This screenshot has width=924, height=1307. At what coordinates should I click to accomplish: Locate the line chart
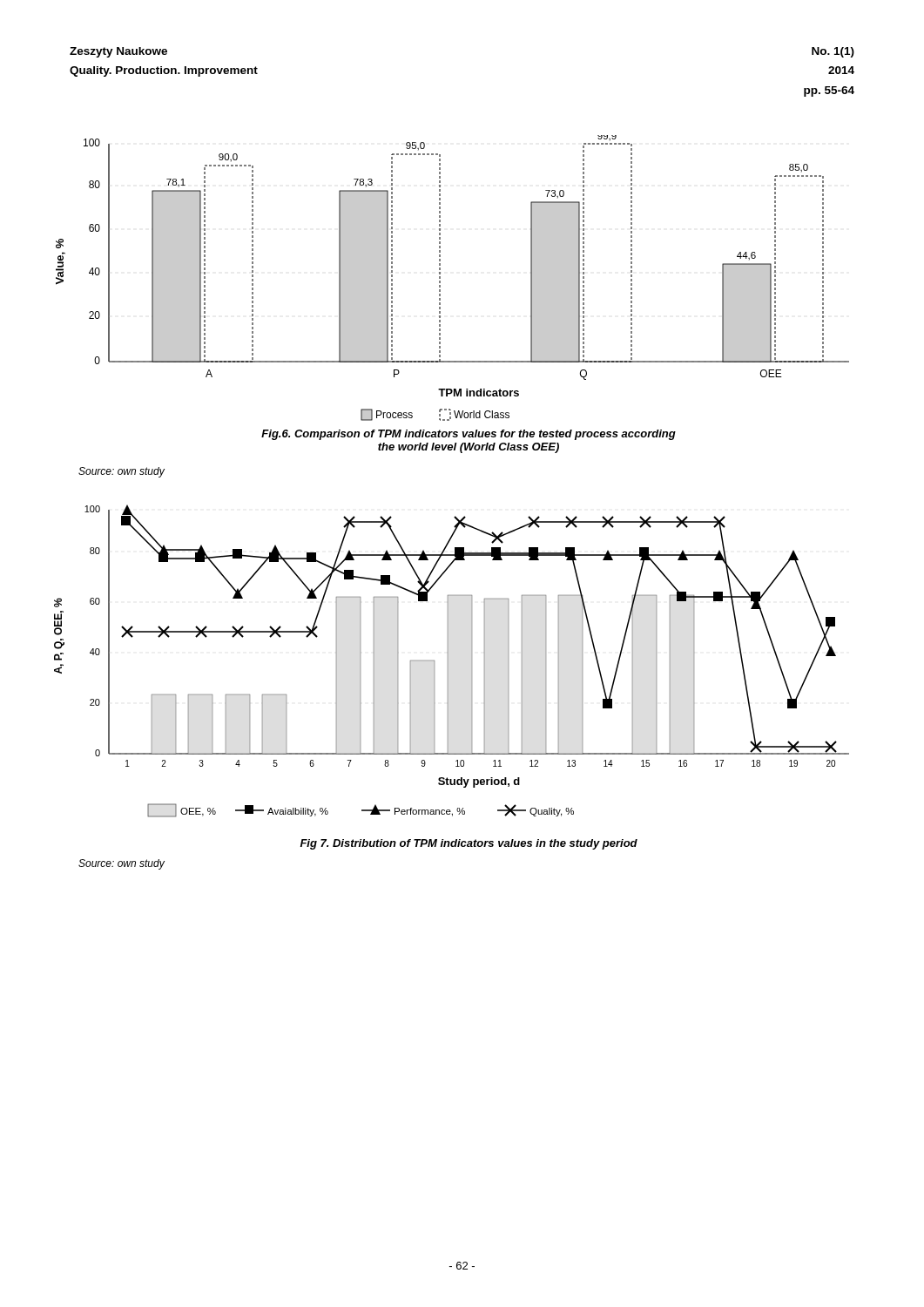[469, 668]
